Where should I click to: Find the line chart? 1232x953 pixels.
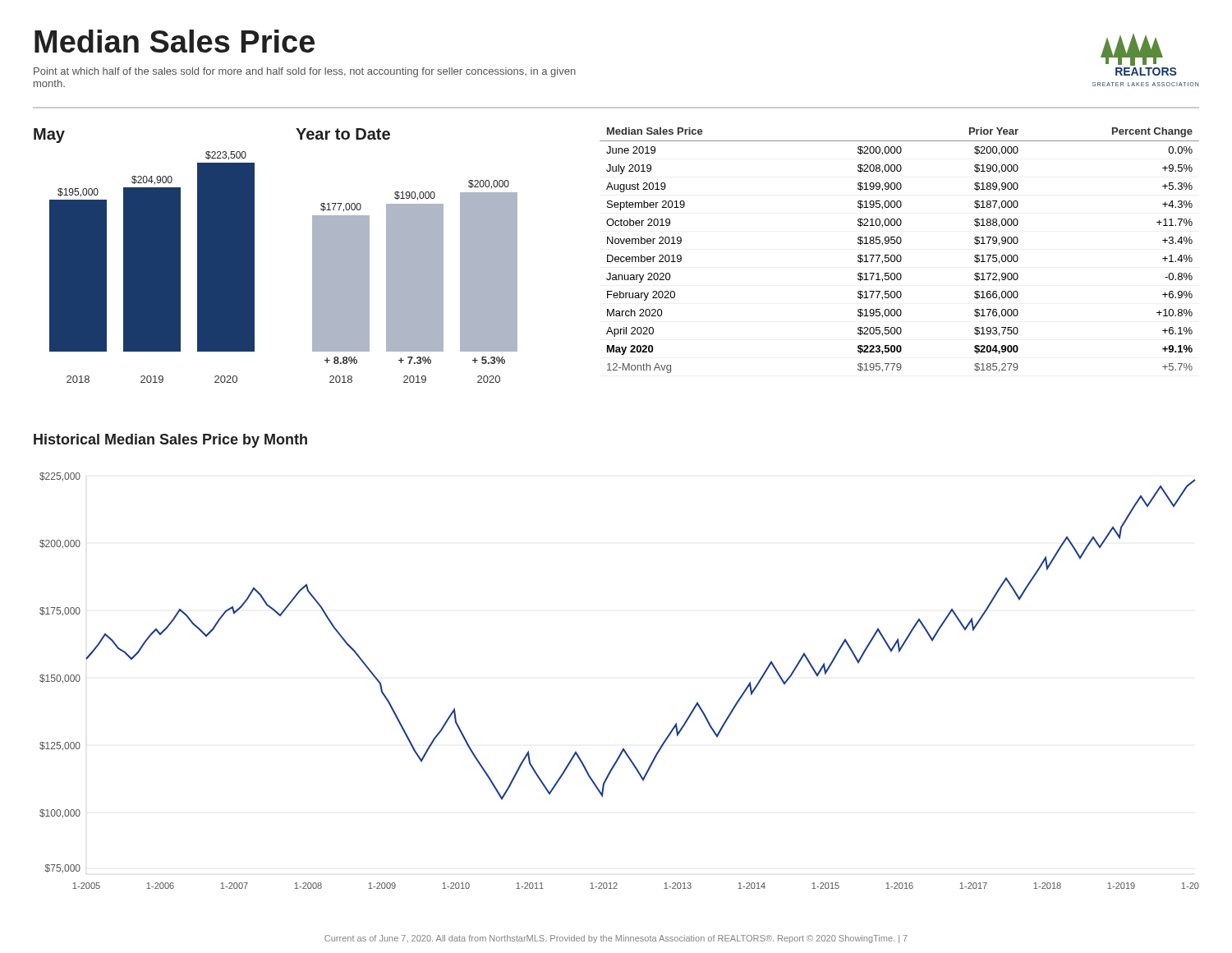click(x=616, y=677)
